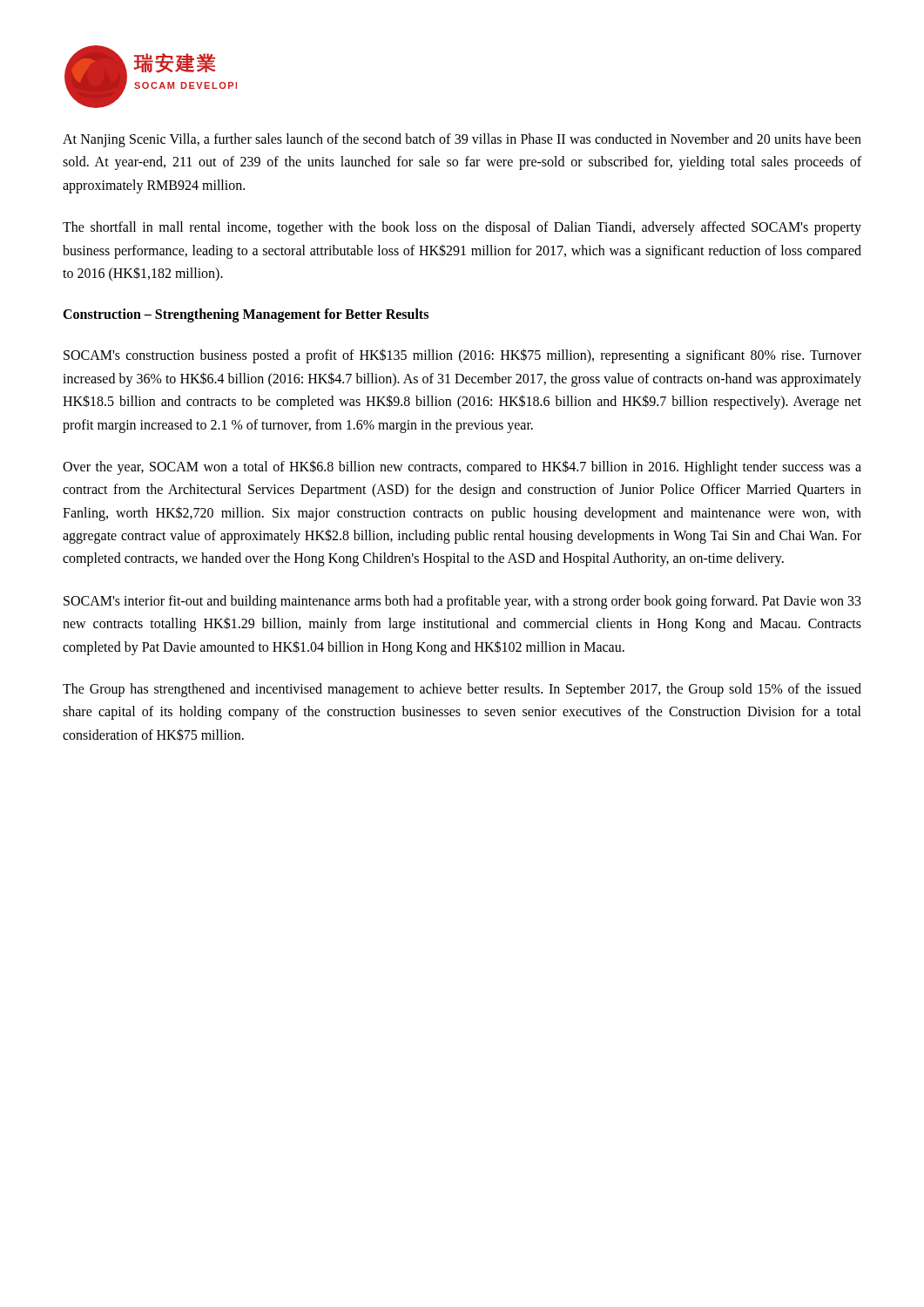Screen dimensions: 1307x924
Task: Find the block on this page that starts "The shortfall in"
Action: coord(462,251)
